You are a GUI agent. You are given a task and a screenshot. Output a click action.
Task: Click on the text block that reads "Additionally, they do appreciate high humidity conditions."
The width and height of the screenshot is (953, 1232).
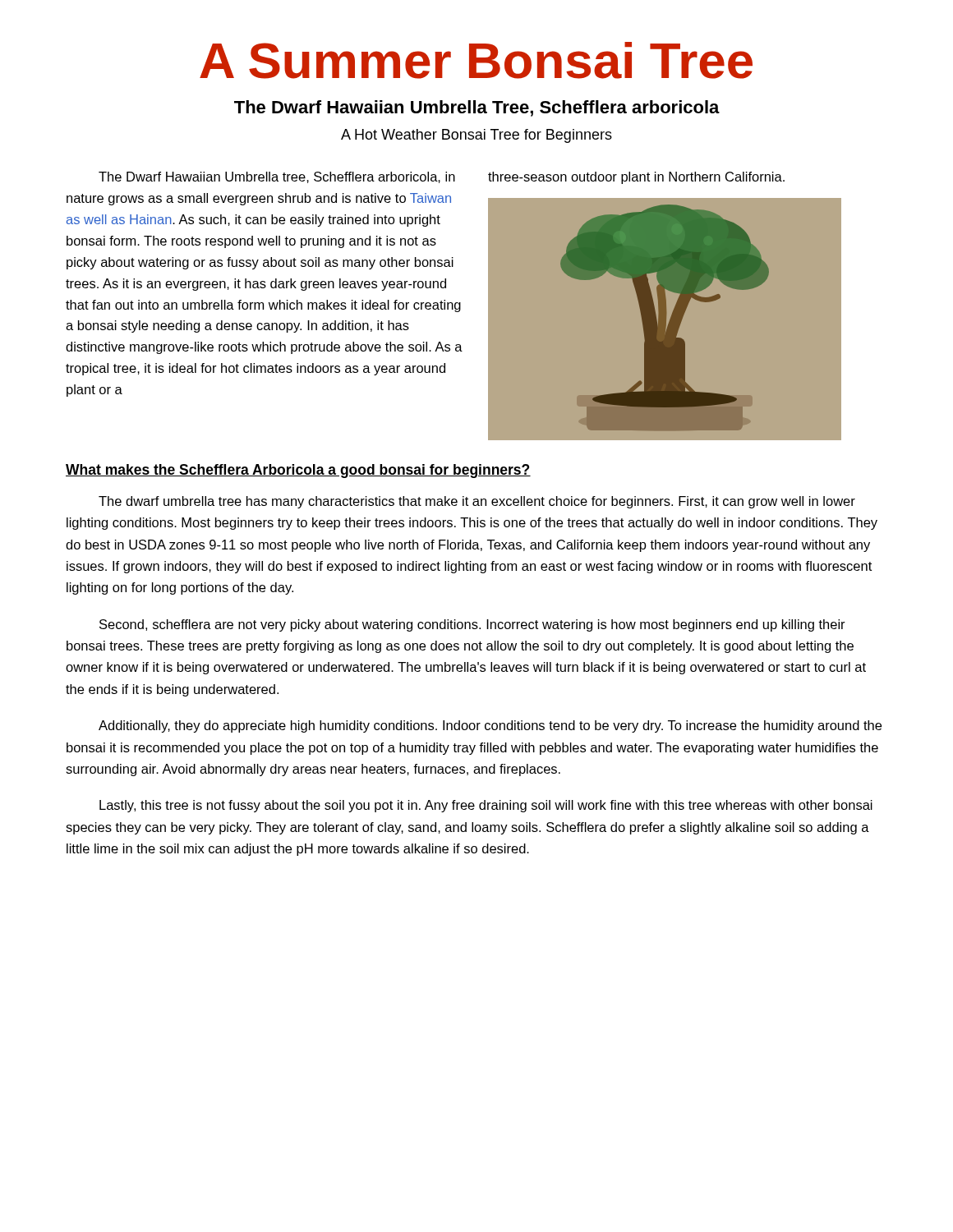pos(474,747)
